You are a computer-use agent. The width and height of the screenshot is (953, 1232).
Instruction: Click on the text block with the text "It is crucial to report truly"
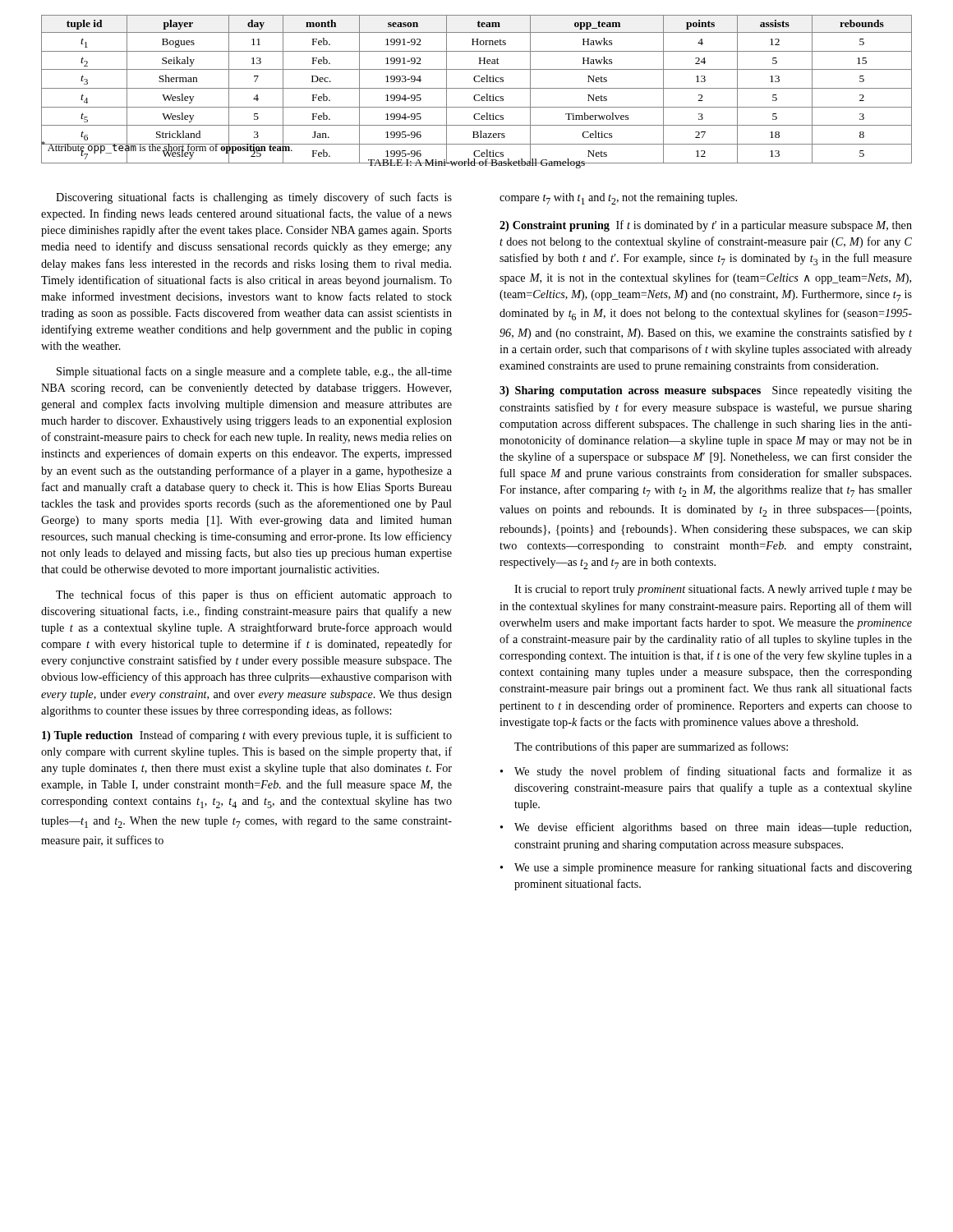tap(706, 656)
